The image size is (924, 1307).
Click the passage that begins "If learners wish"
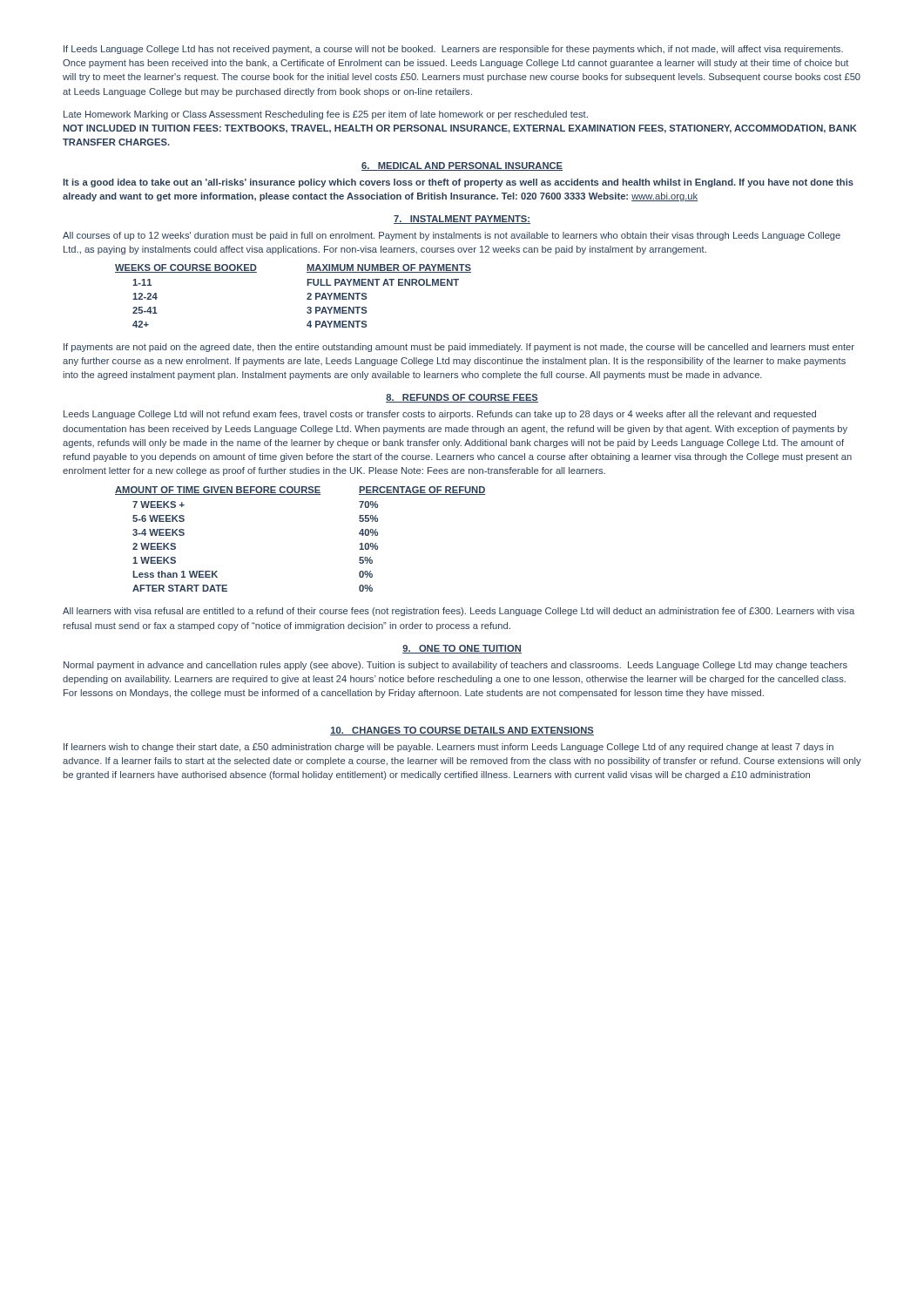pyautogui.click(x=462, y=761)
